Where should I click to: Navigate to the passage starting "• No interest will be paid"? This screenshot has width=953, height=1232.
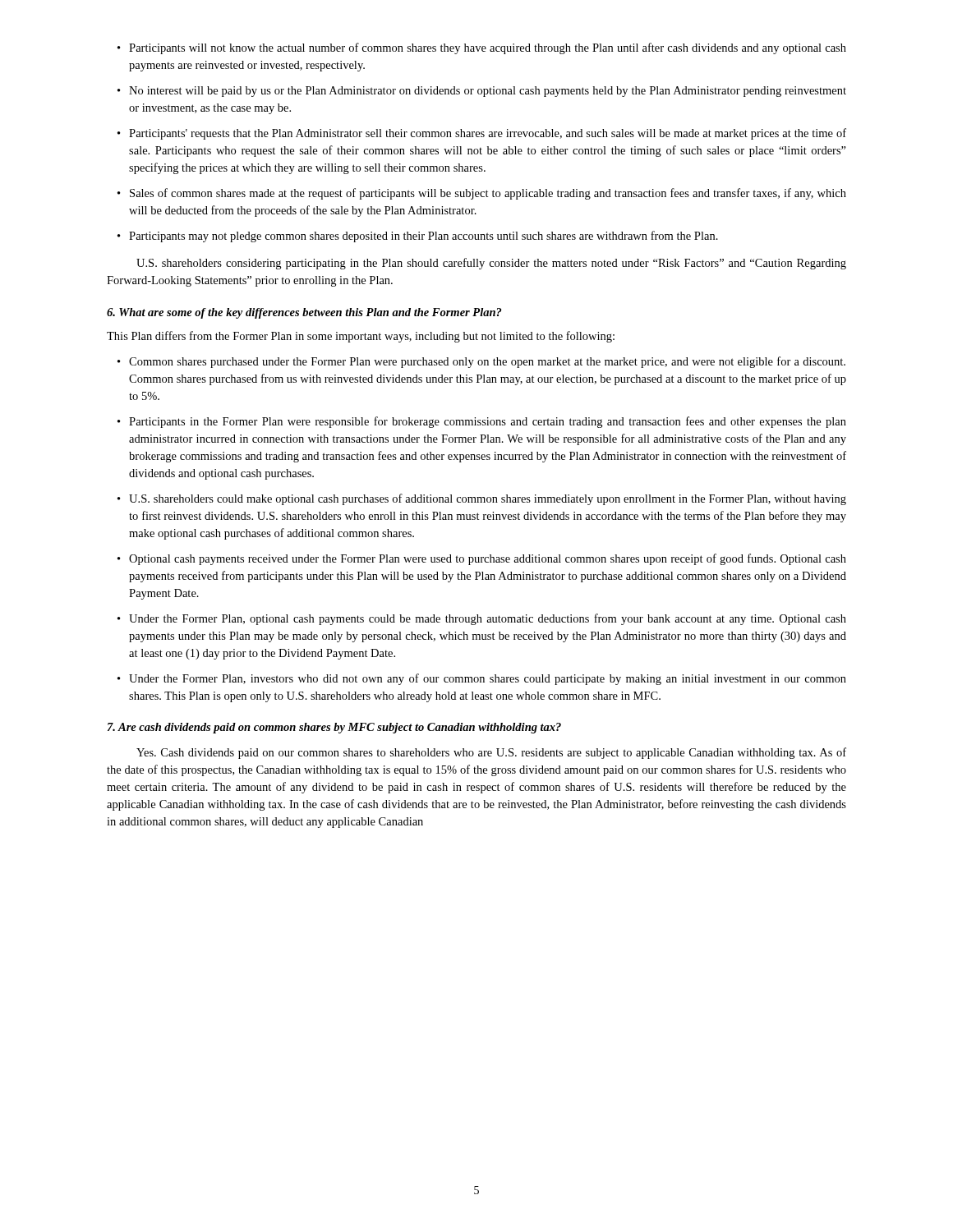point(481,99)
